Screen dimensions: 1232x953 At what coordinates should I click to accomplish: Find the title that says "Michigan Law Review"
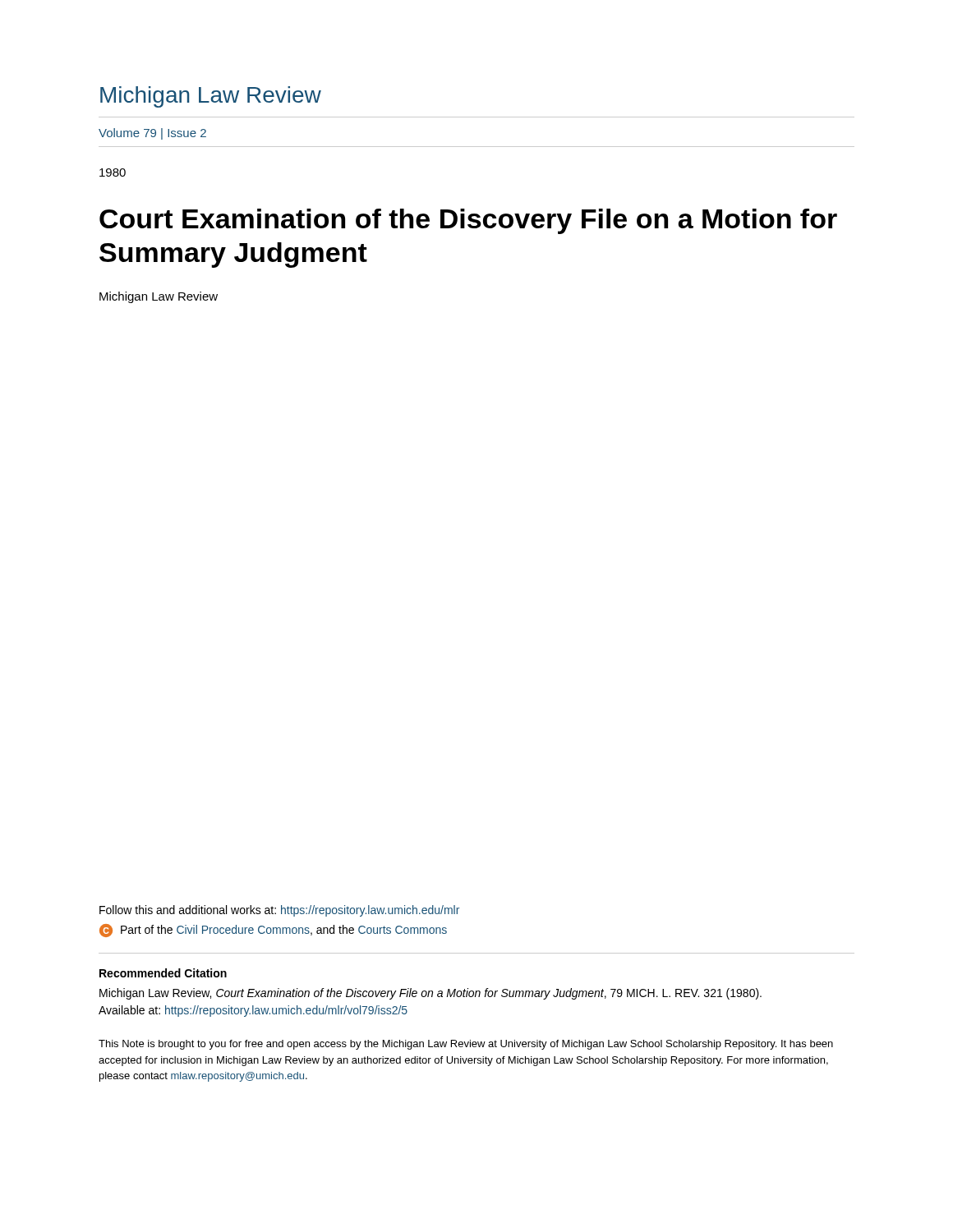click(x=211, y=97)
